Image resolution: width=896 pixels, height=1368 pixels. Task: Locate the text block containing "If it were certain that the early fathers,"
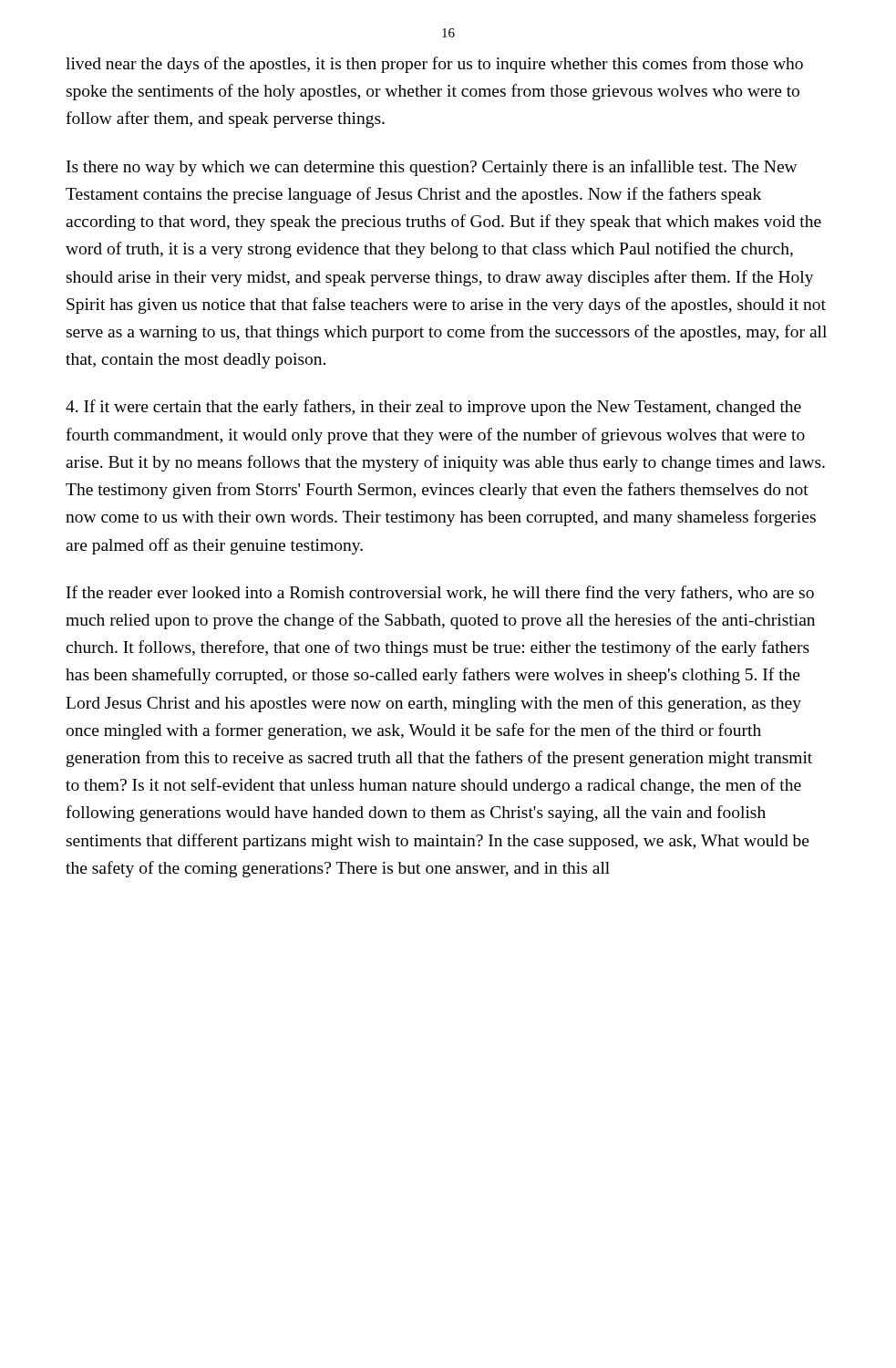pyautogui.click(x=446, y=476)
